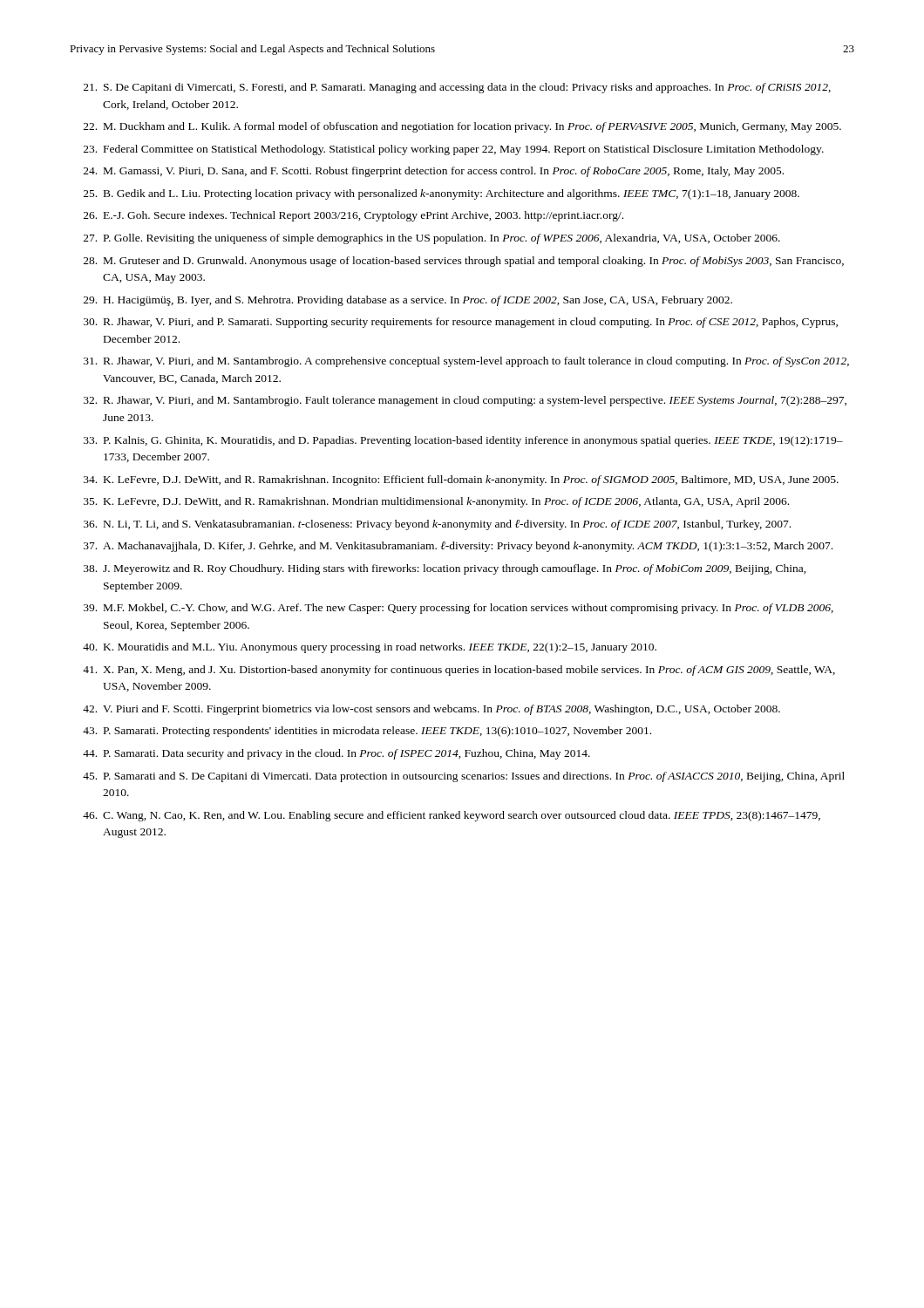Select the passage starting "45. P. Samarati and"
The image size is (924, 1308).
[462, 784]
